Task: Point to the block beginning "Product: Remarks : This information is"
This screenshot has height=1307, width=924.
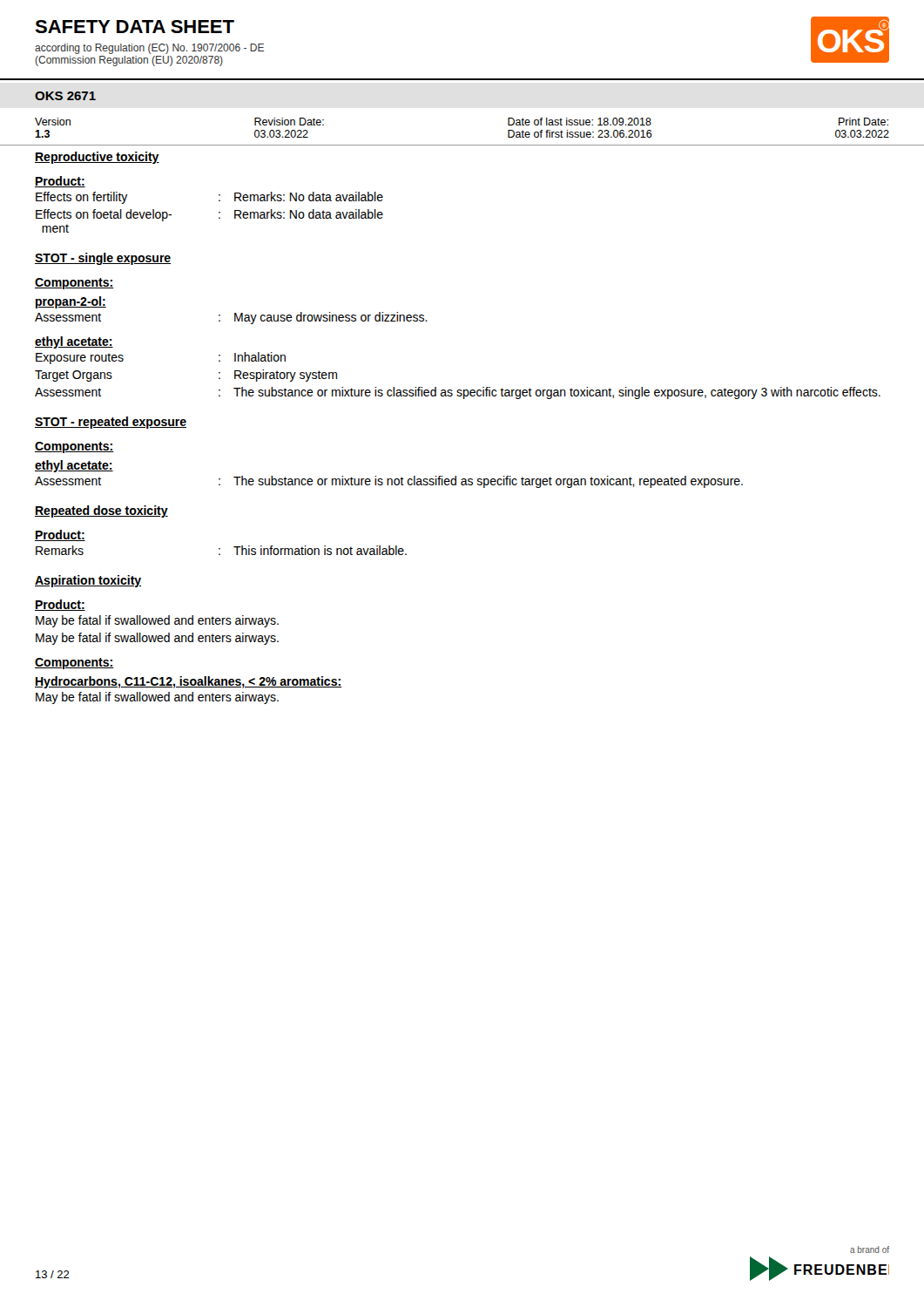Action: [x=60, y=535]
